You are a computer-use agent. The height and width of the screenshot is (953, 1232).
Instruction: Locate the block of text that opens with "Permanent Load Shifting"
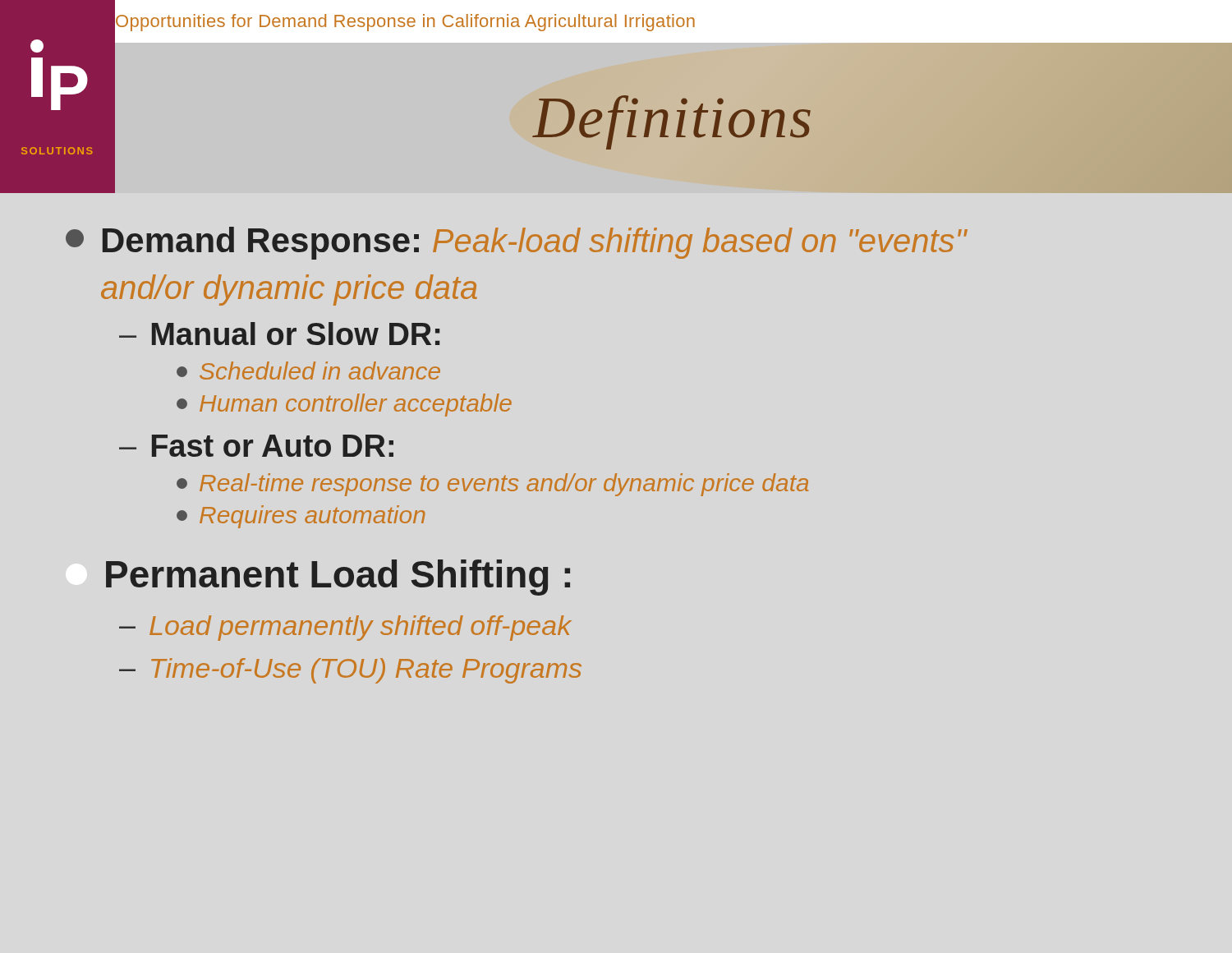tap(320, 575)
